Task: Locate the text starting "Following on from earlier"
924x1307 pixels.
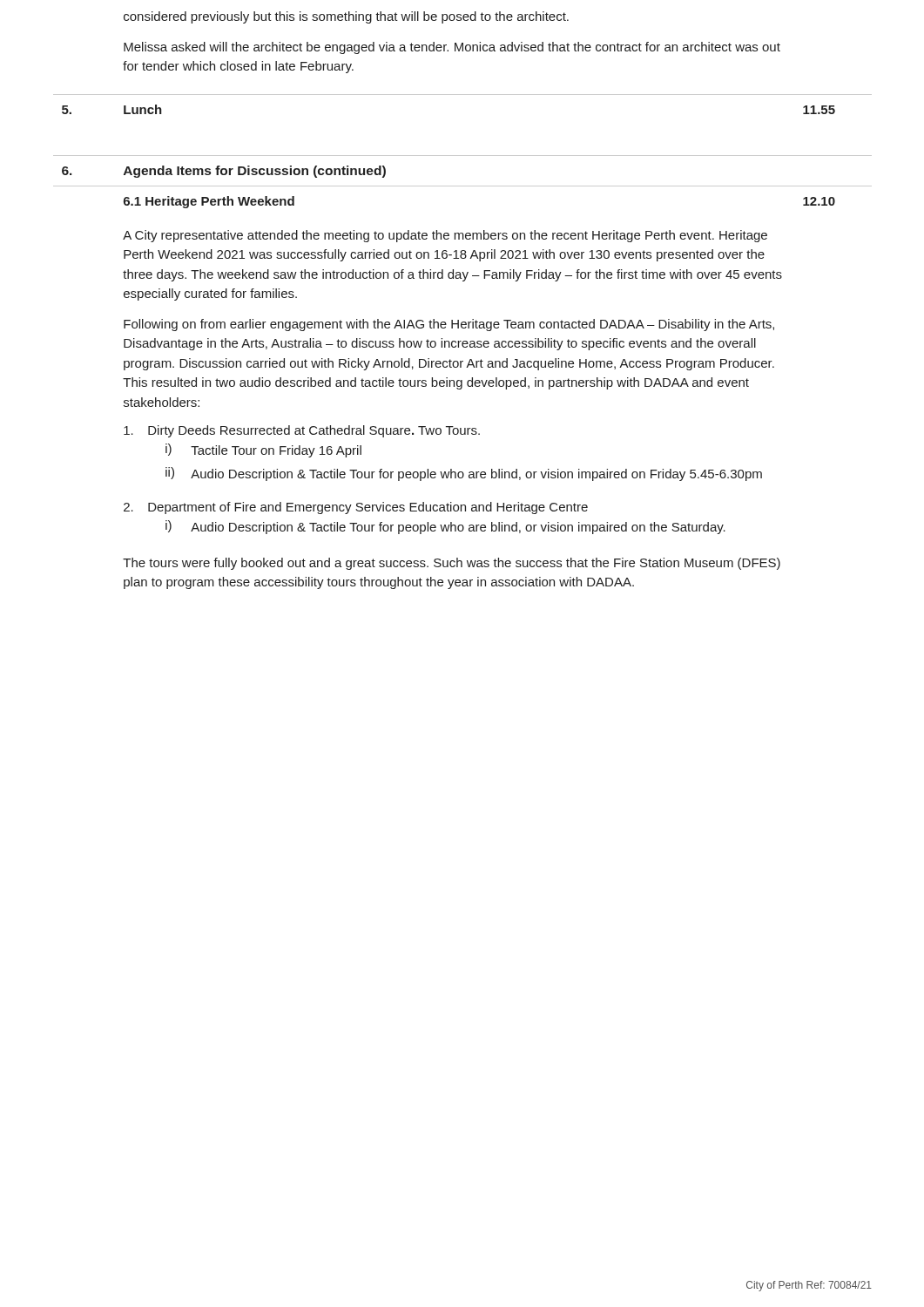Action: tap(454, 363)
